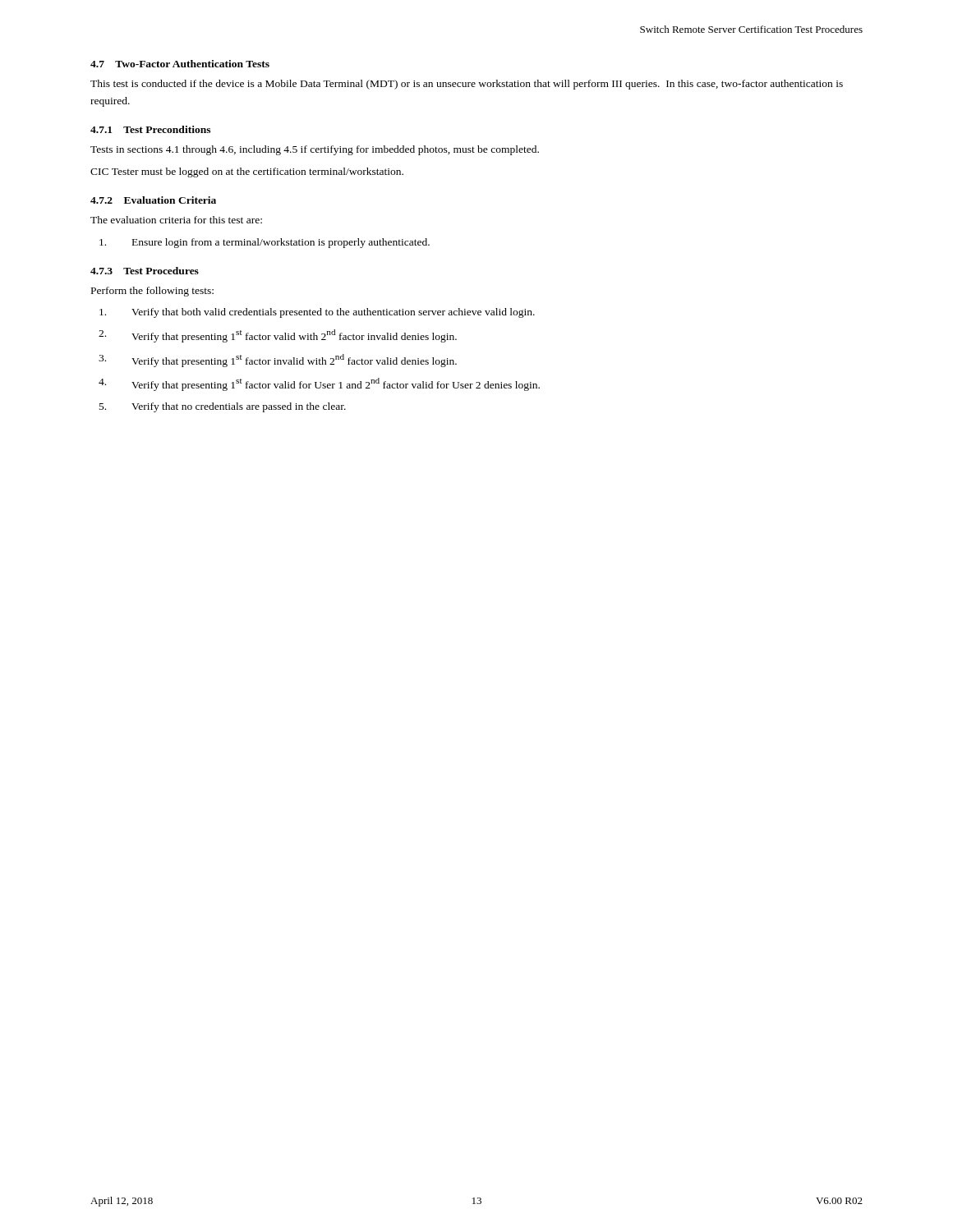Click on the list item that says "4. Verify that presenting 1st"
Viewport: 953px width, 1232px height.
(476, 384)
